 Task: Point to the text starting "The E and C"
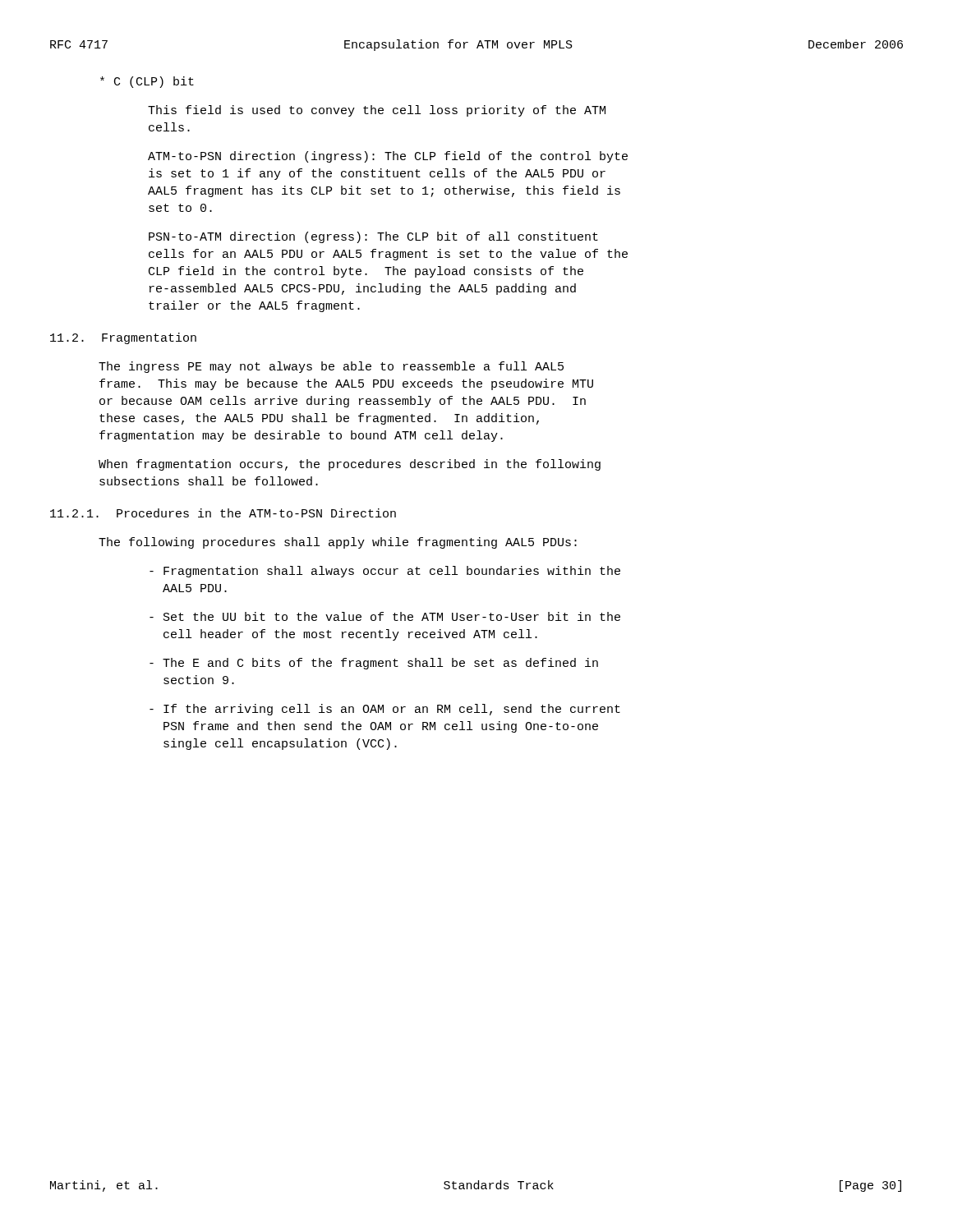(x=373, y=673)
